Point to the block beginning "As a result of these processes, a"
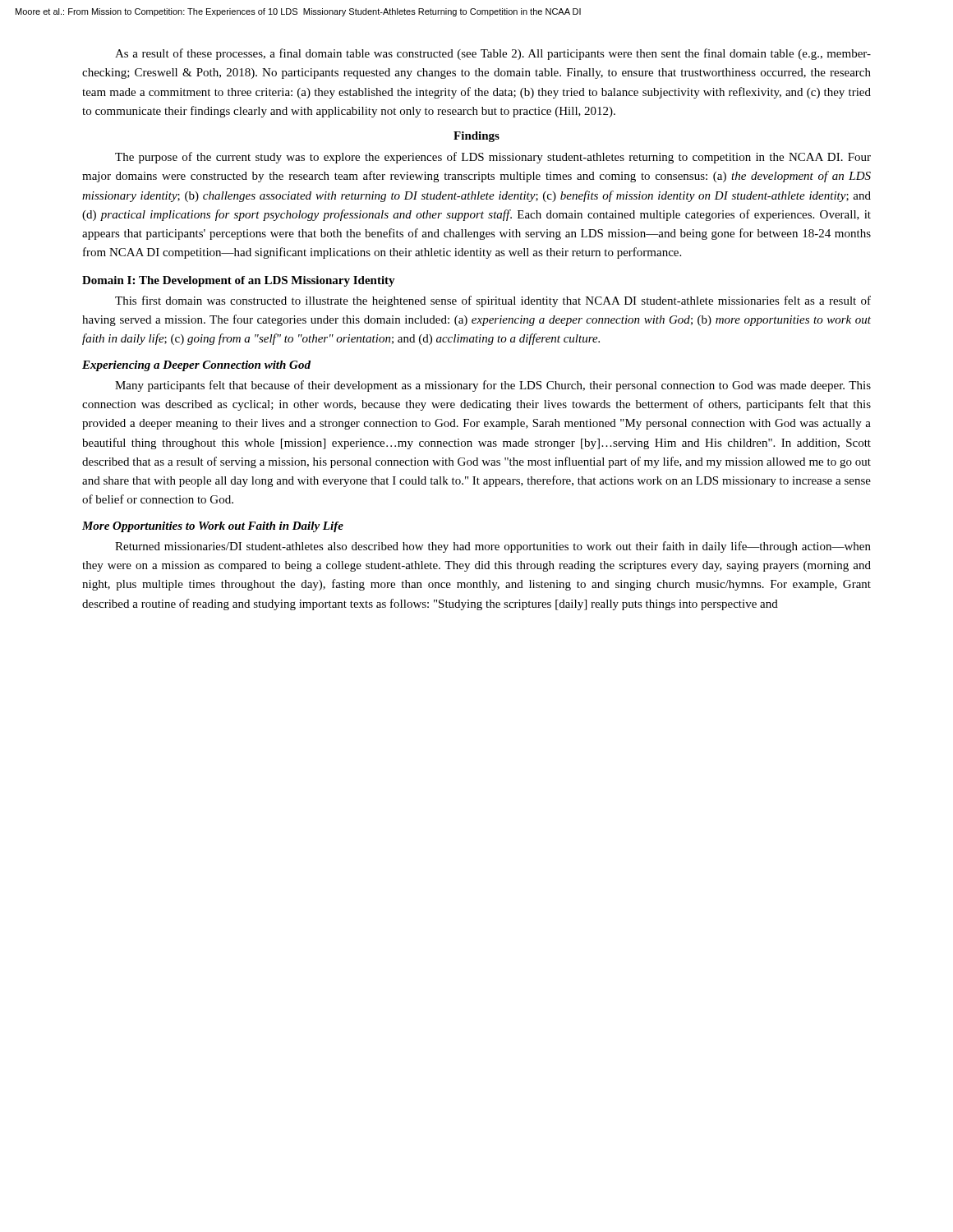Viewport: 953px width, 1232px height. [476, 83]
